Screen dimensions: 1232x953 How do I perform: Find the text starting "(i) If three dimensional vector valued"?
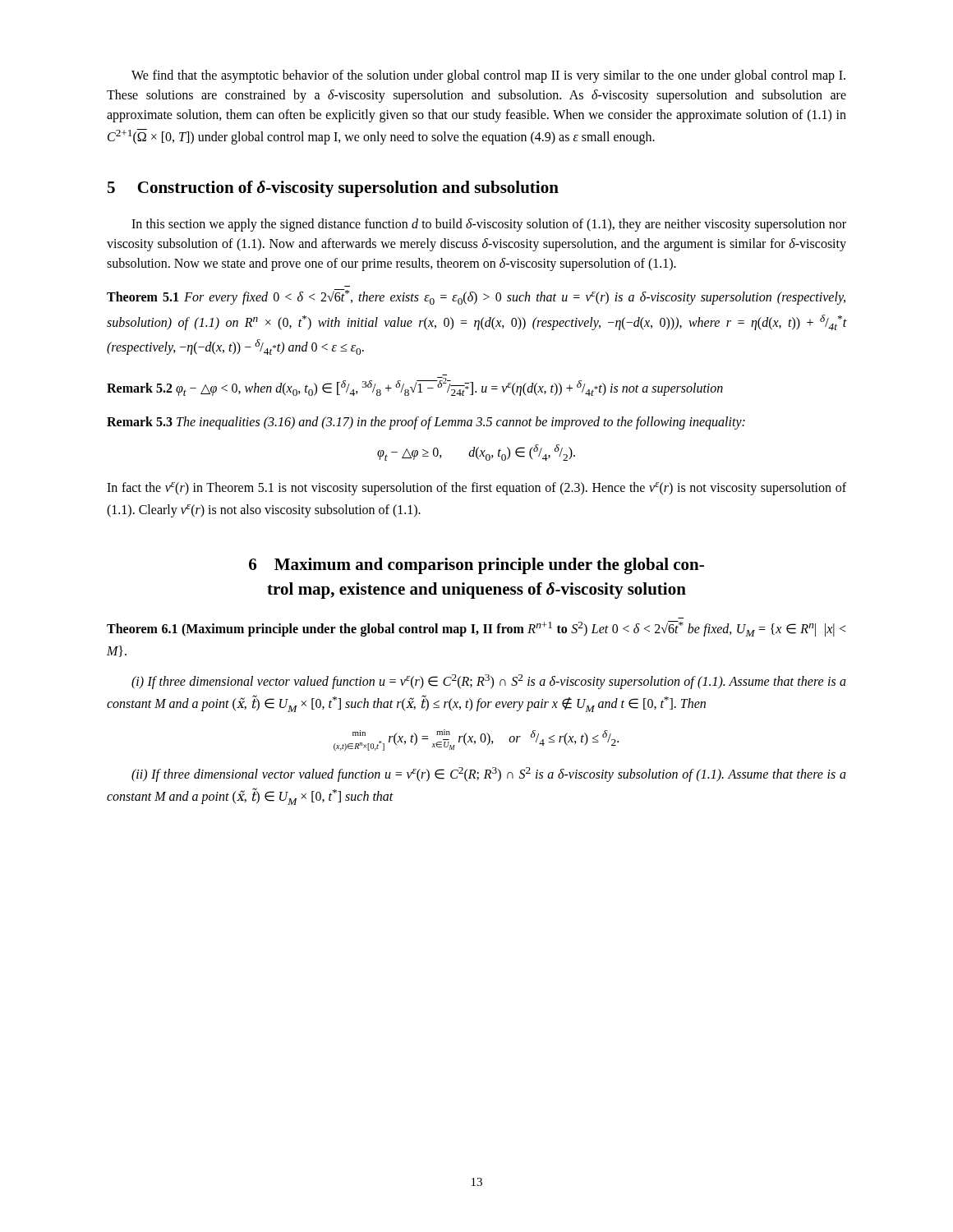[476, 693]
